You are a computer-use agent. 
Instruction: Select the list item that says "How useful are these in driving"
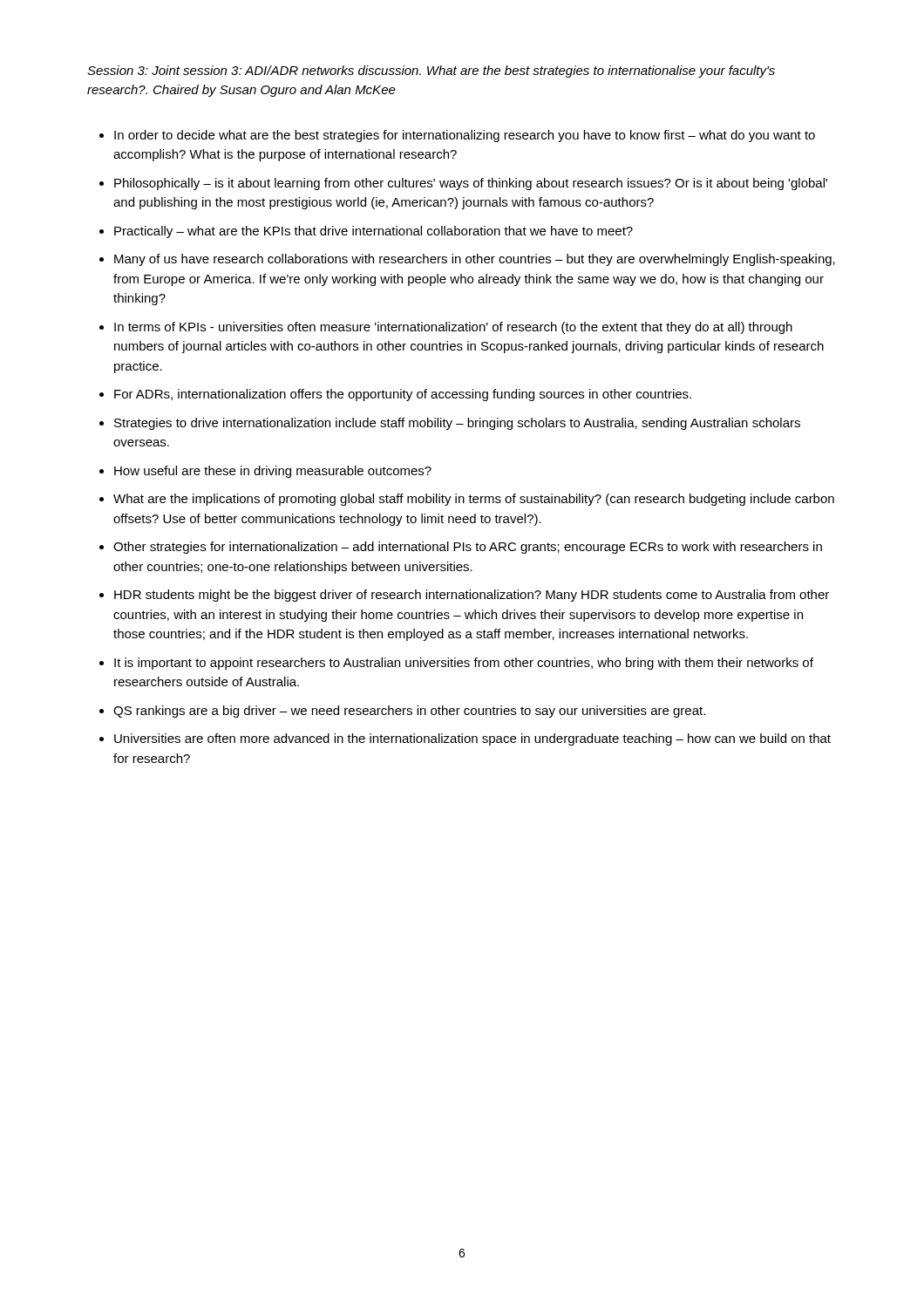tap(272, 470)
